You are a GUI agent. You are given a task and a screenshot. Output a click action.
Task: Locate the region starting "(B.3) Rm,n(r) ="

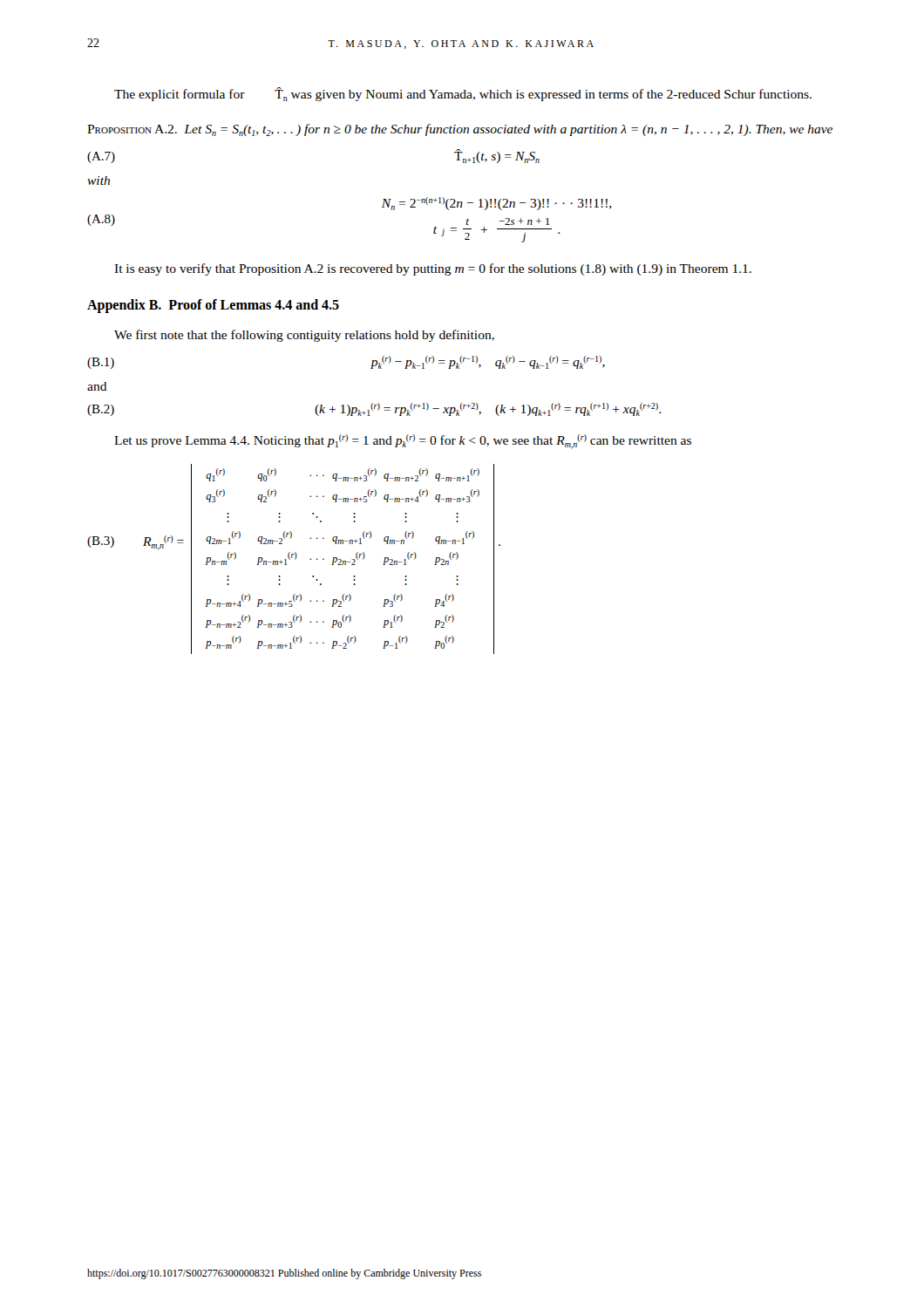coord(294,559)
